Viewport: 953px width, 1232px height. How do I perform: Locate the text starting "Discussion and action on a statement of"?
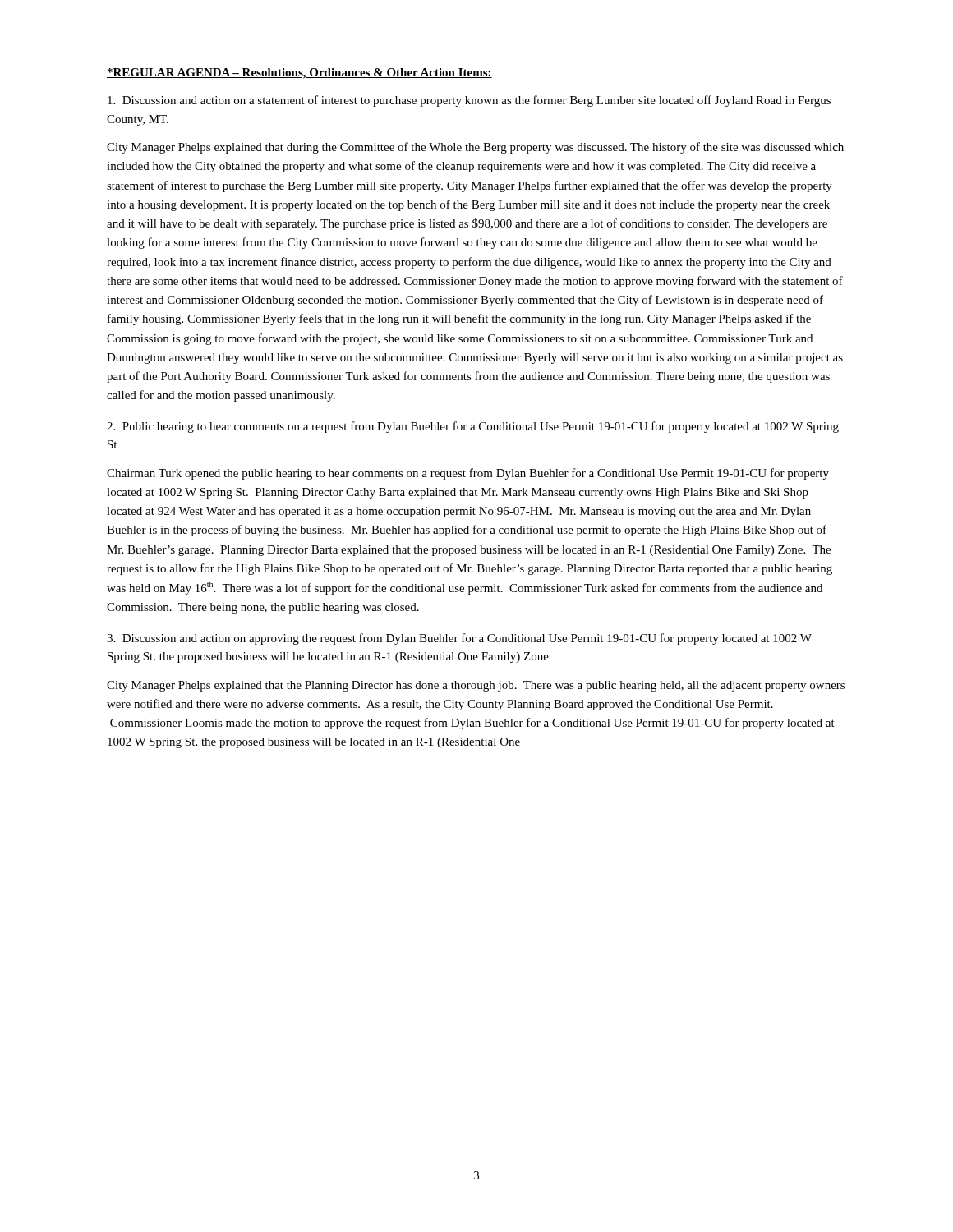pyautogui.click(x=469, y=109)
